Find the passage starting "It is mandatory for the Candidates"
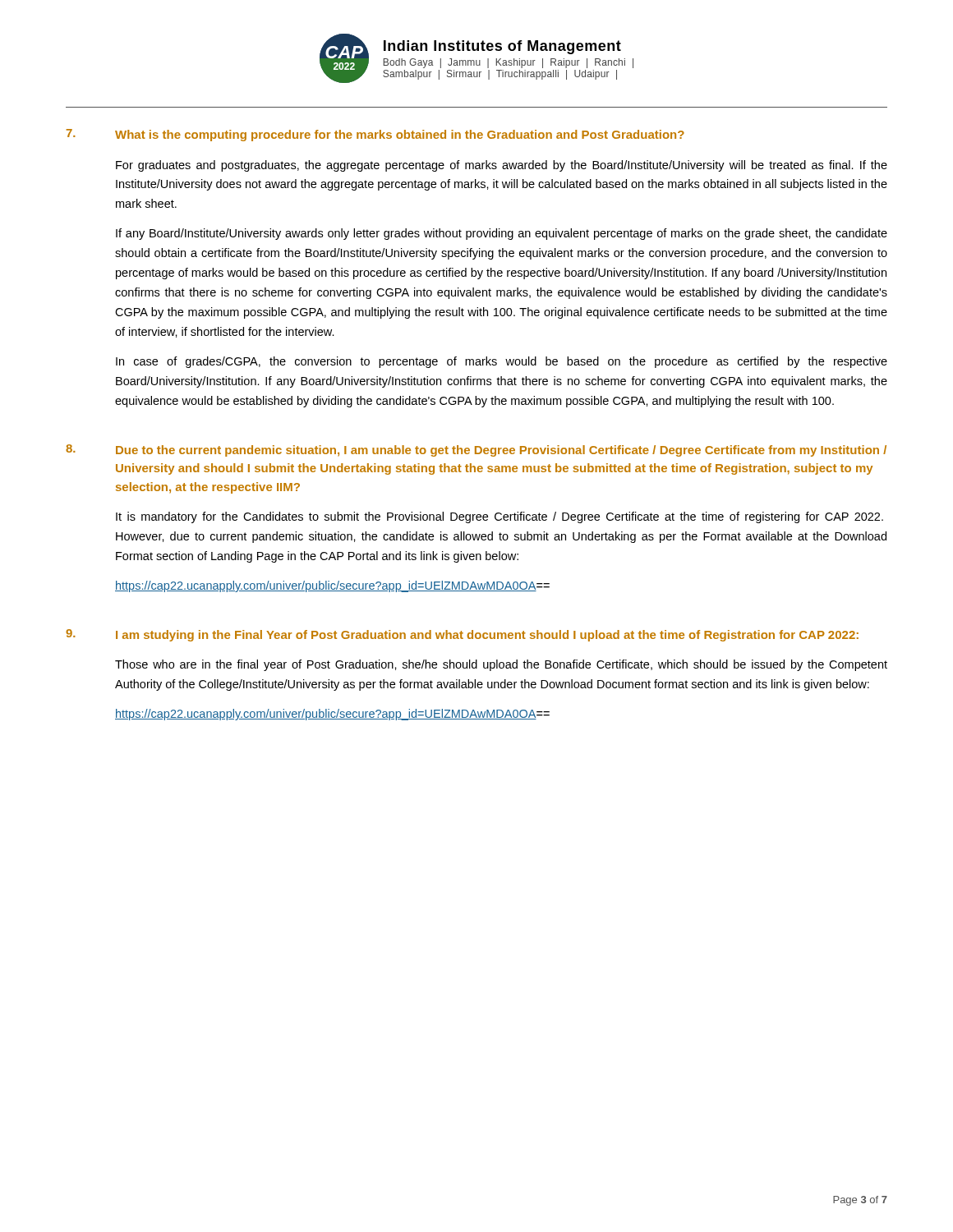 [x=501, y=536]
